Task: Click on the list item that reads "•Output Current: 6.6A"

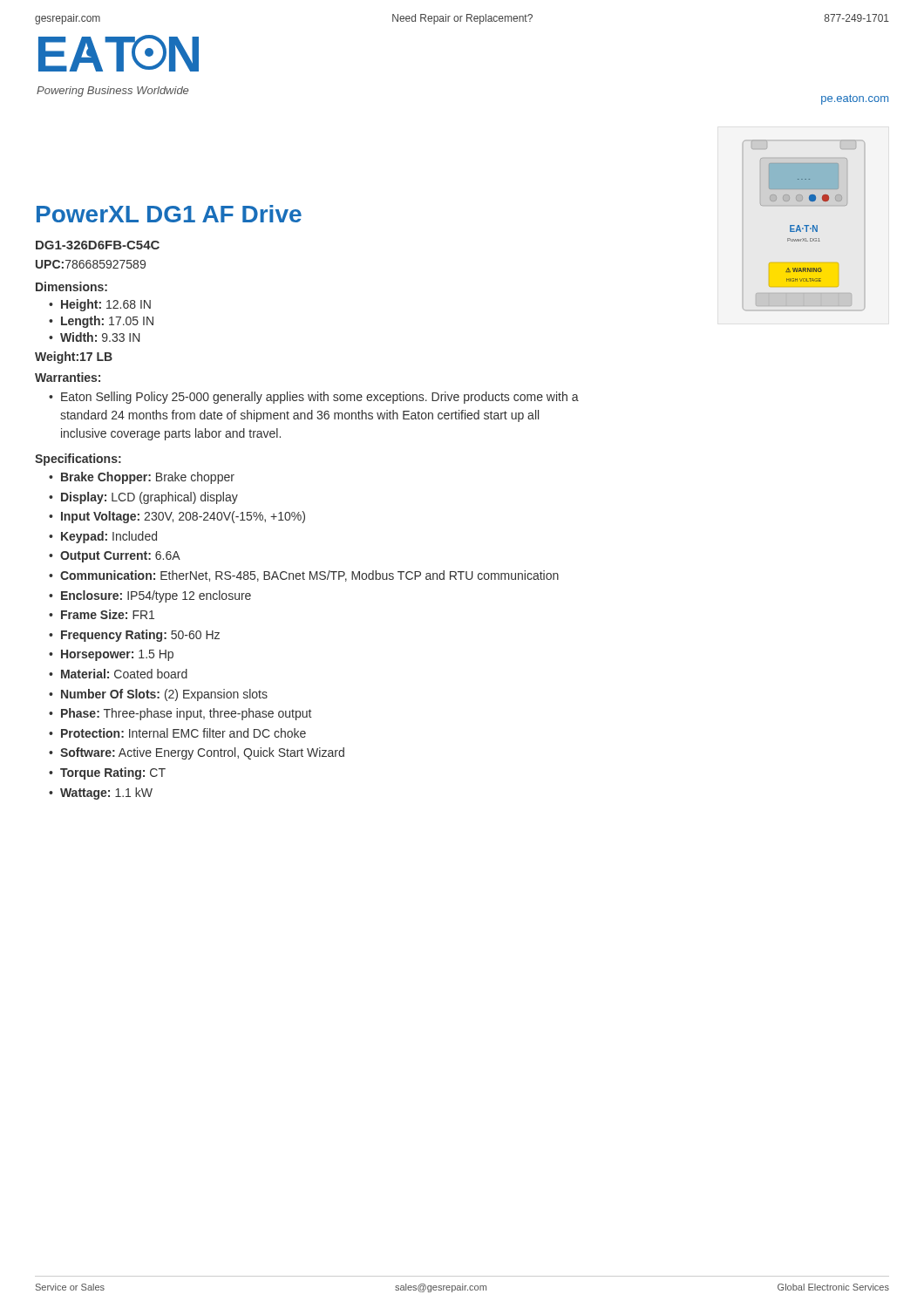Action: point(114,556)
